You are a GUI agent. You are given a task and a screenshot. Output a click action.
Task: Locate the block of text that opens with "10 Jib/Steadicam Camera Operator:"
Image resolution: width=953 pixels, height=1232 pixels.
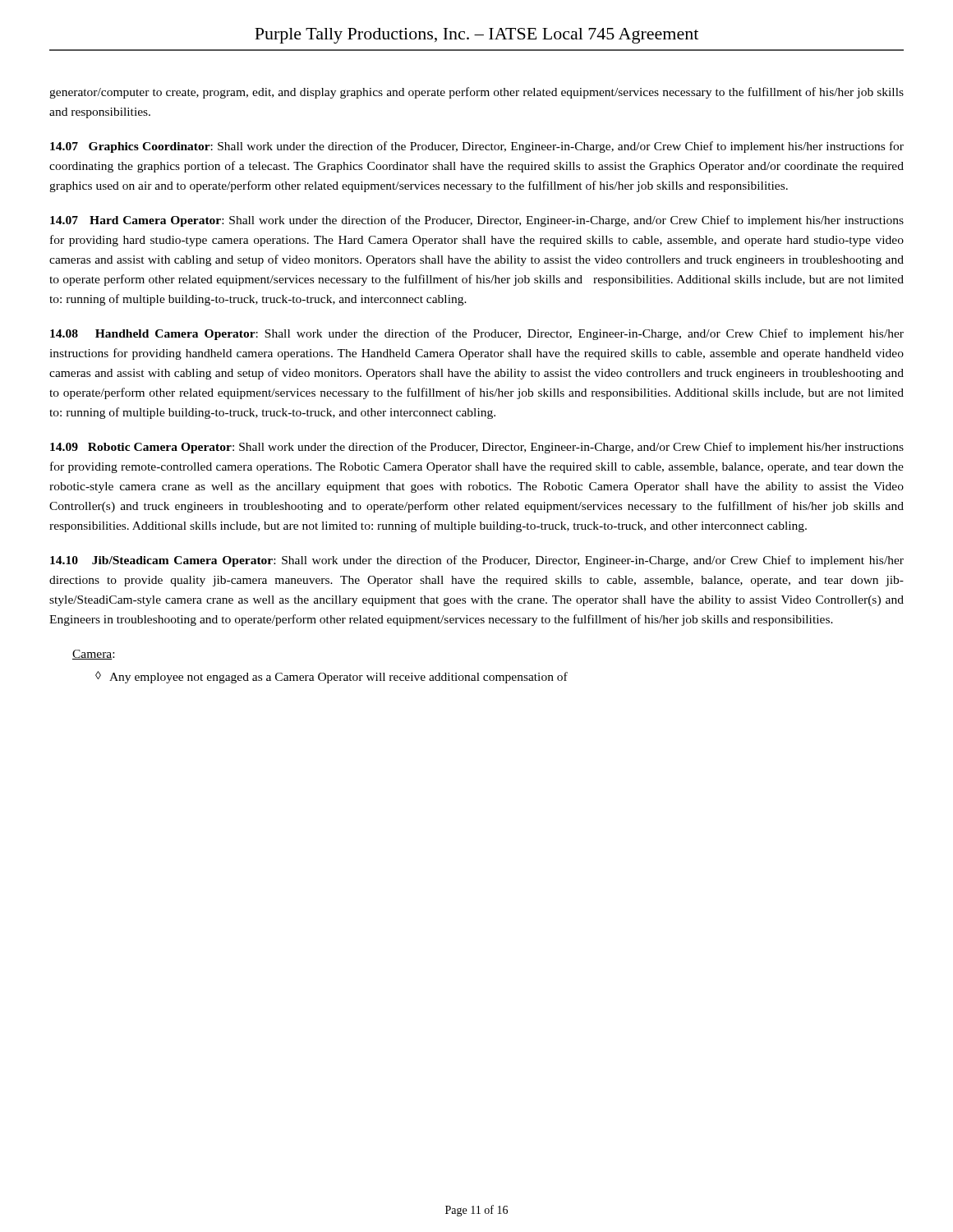tap(476, 590)
